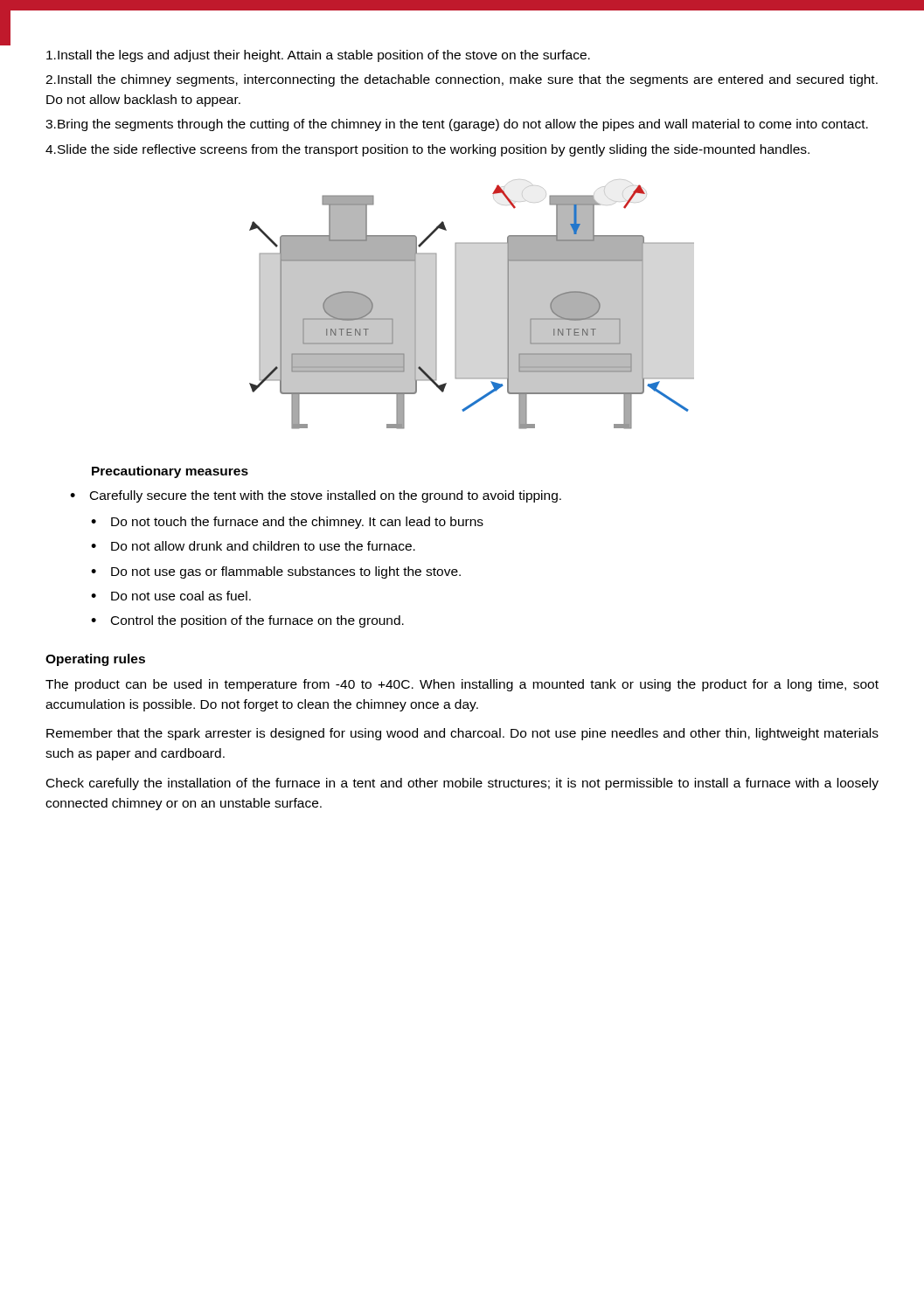Select the section header that says "Precautionary measures"
The image size is (924, 1311).
(x=170, y=471)
